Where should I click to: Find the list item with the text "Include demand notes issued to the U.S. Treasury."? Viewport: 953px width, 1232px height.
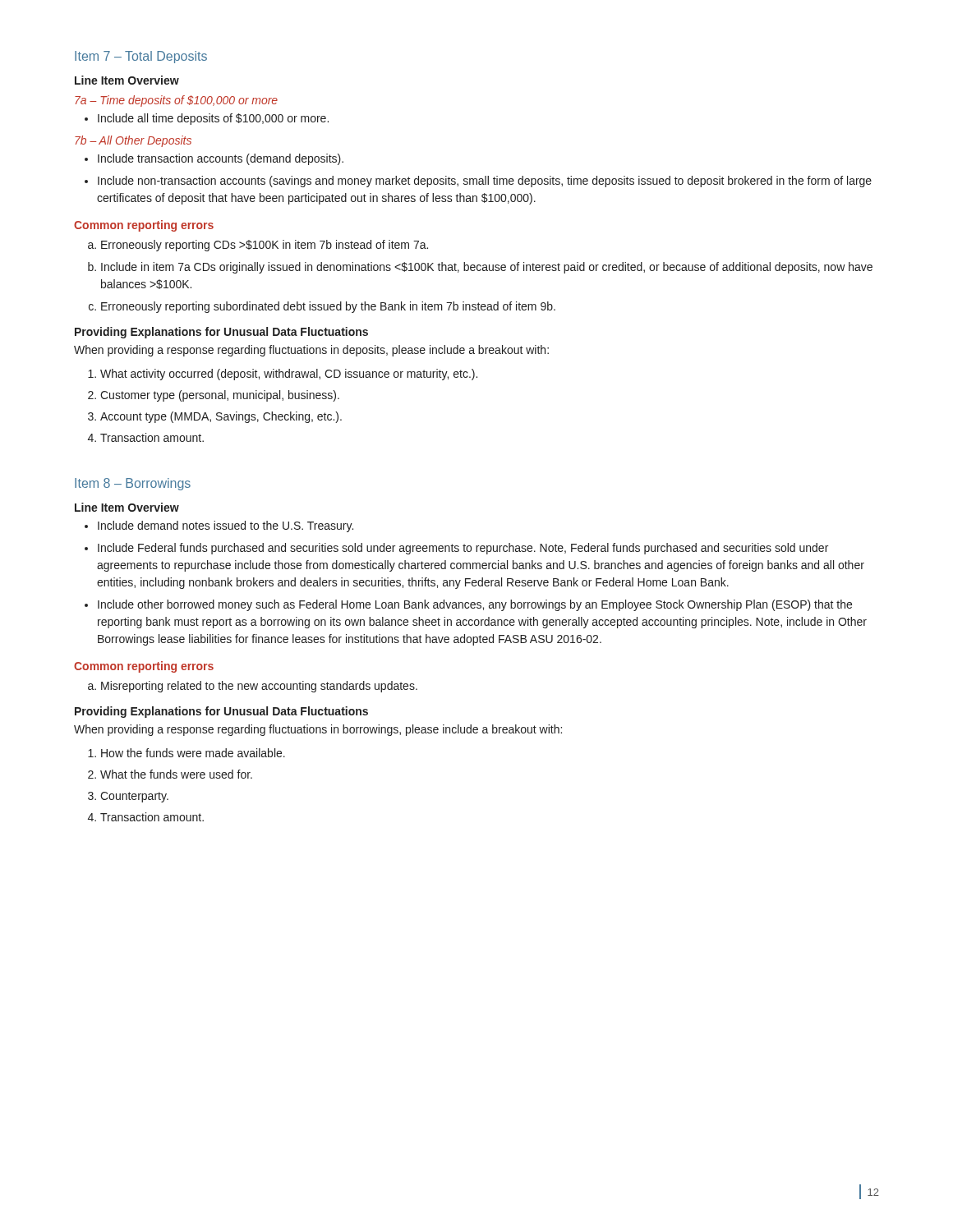(226, 526)
